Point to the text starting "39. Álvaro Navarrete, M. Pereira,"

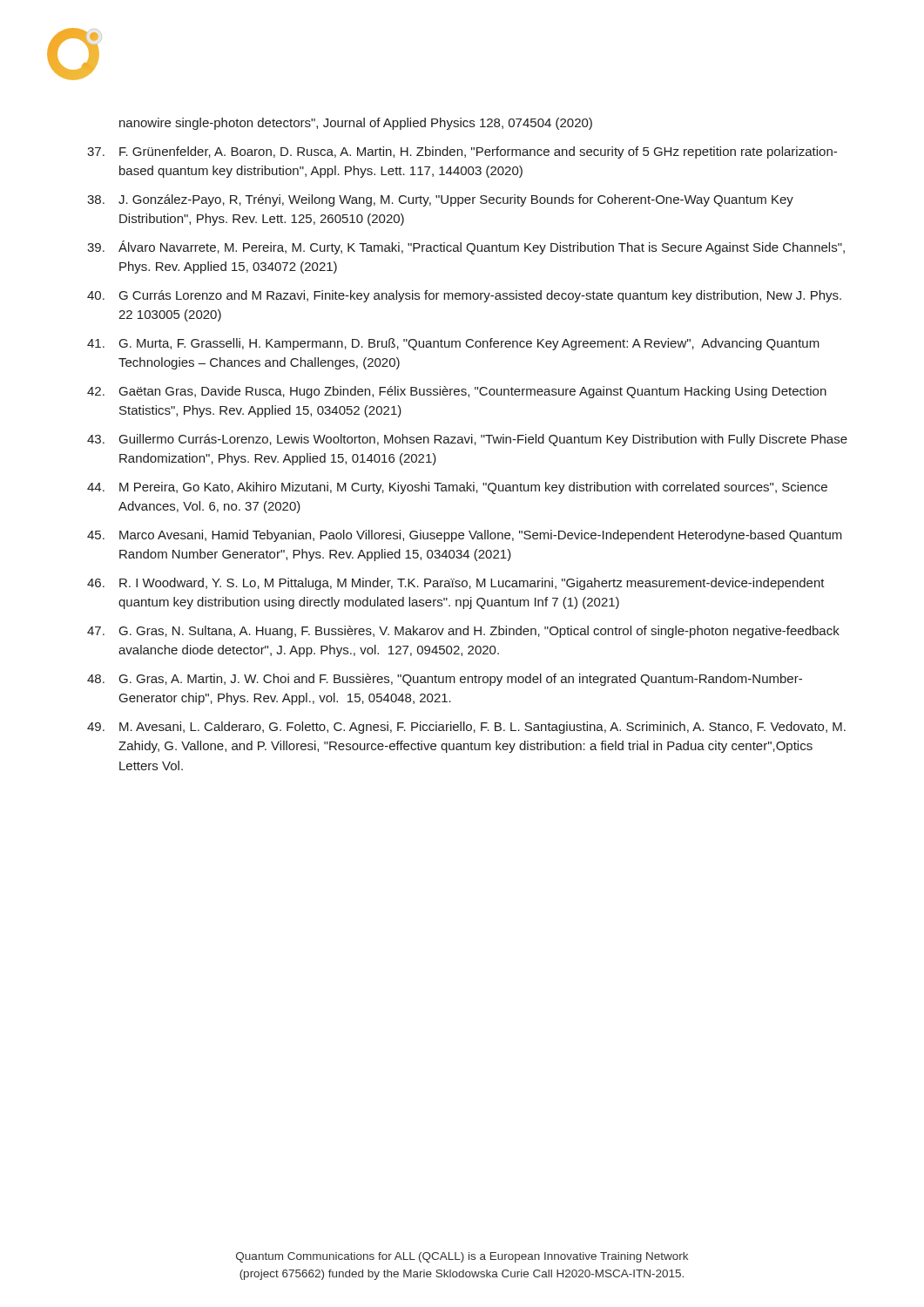tap(471, 257)
